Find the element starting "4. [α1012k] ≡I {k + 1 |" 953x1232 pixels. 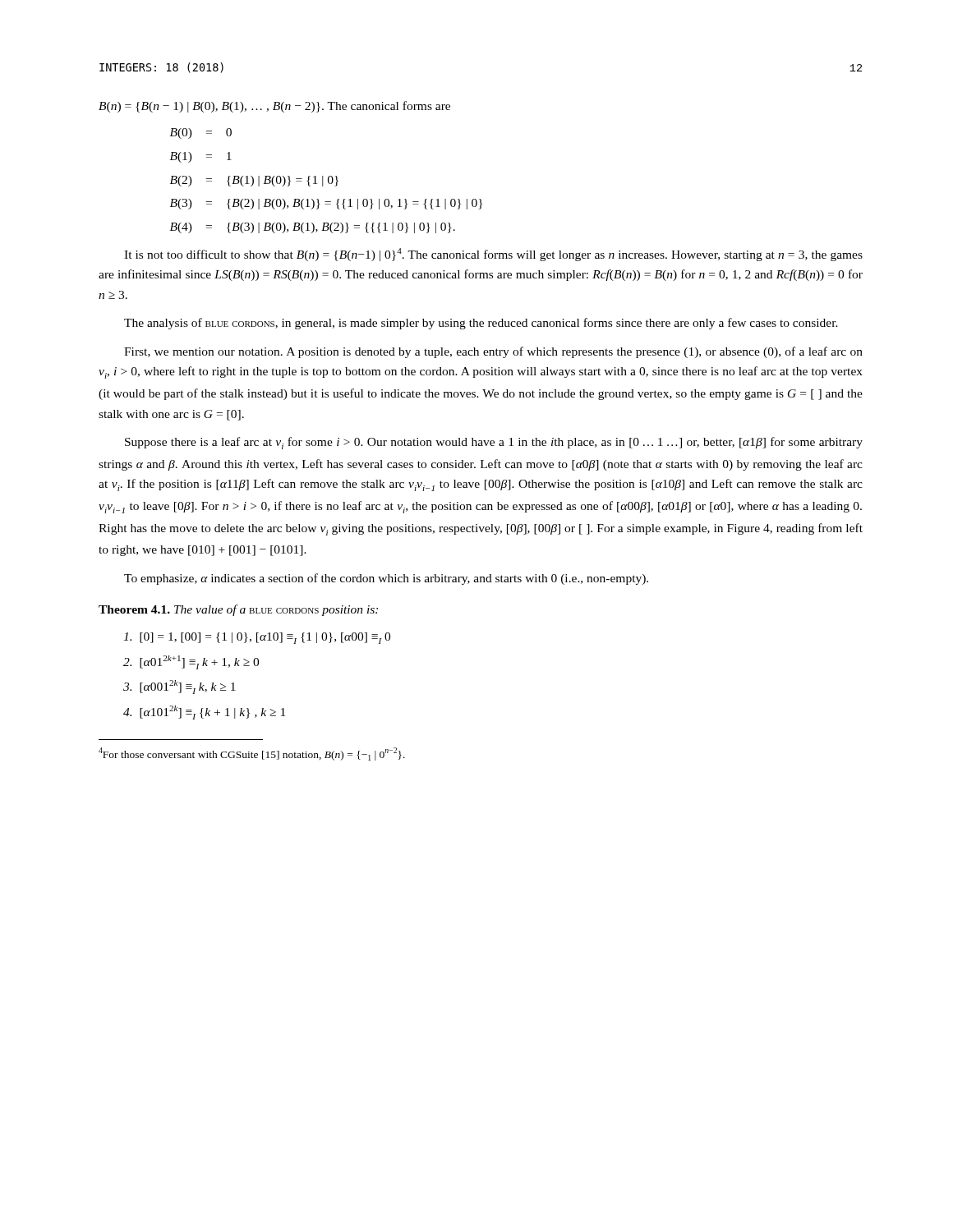(x=204, y=713)
